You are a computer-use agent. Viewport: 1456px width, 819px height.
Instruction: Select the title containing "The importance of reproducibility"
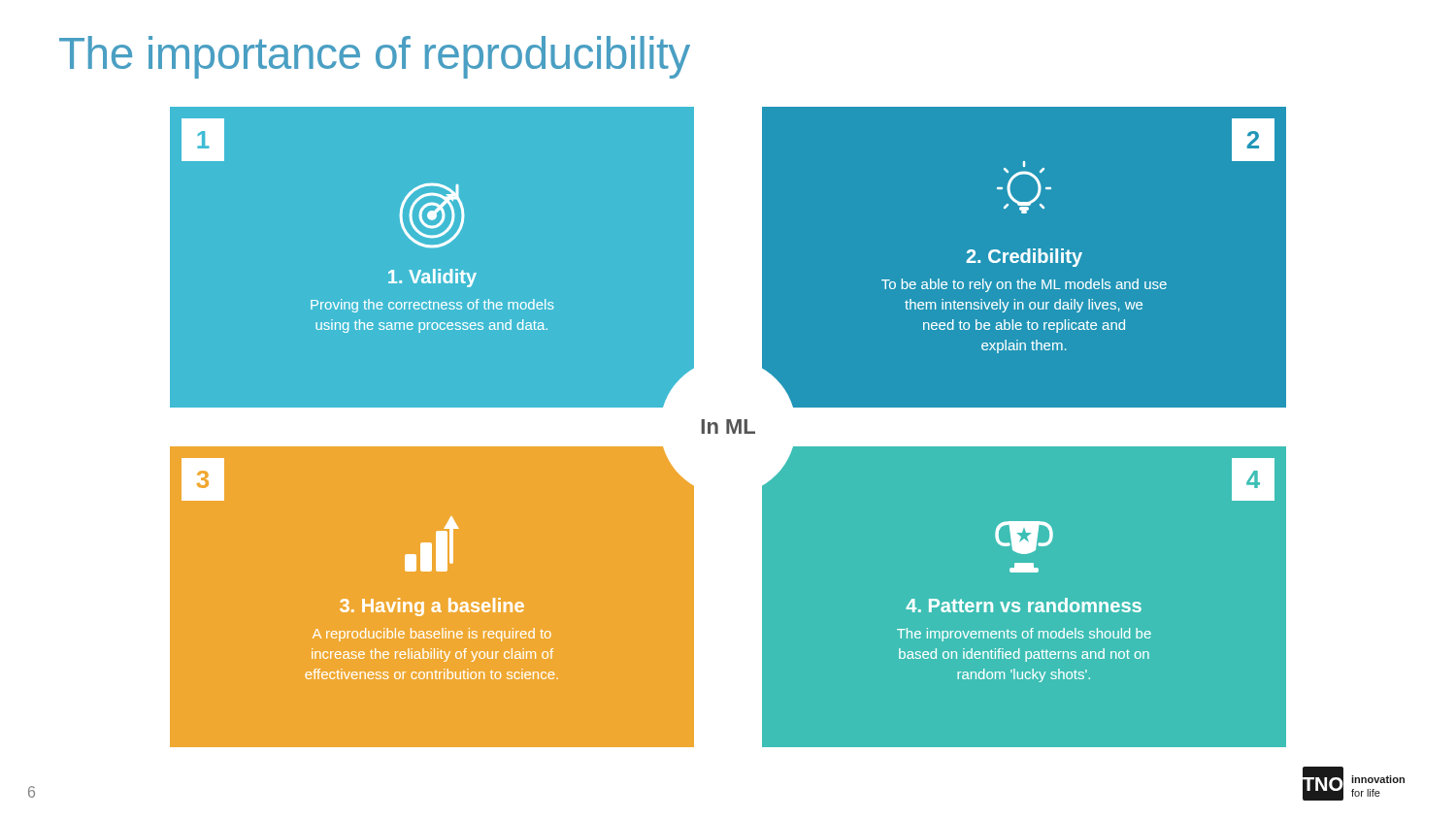(x=374, y=53)
